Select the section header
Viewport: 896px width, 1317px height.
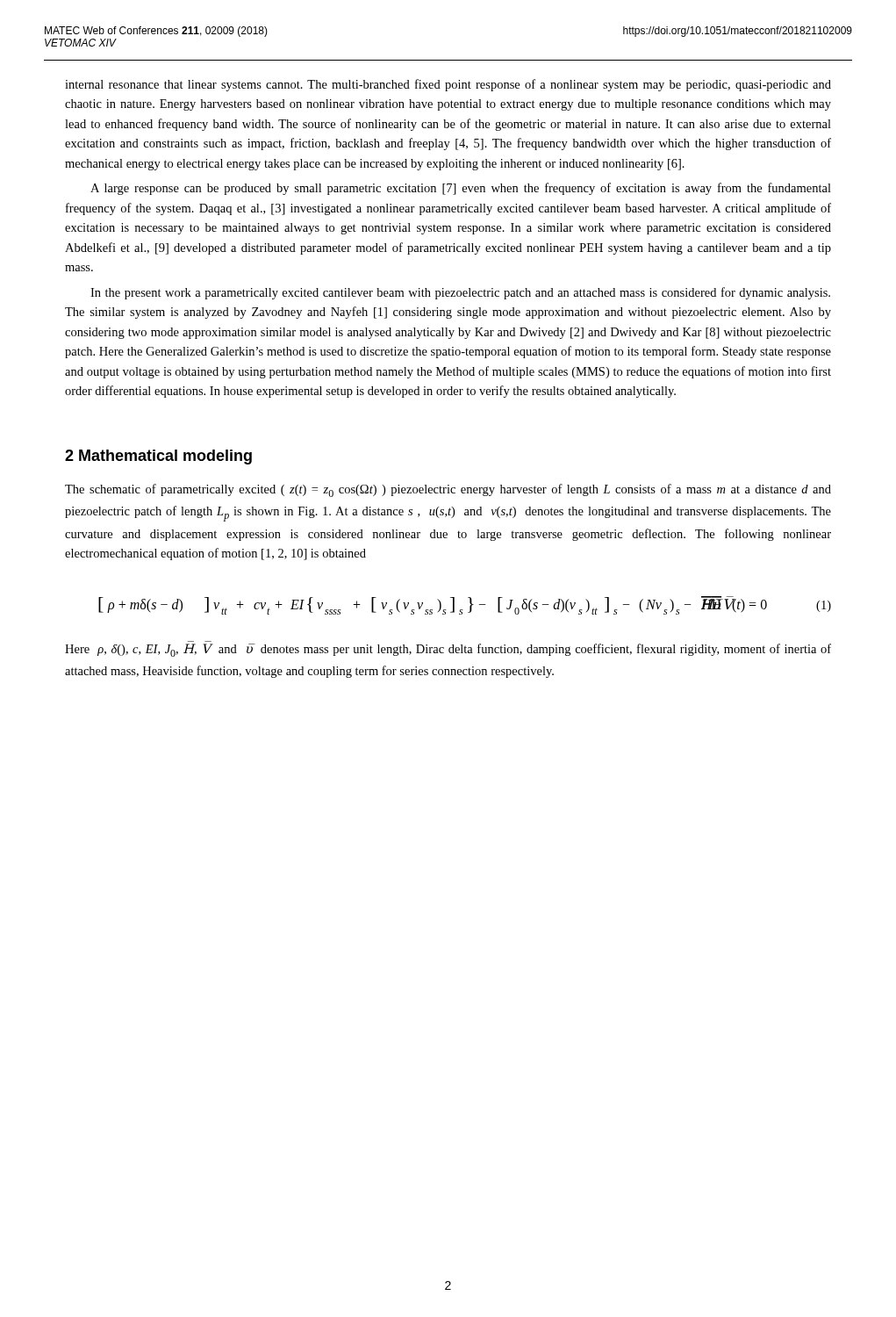tap(159, 455)
